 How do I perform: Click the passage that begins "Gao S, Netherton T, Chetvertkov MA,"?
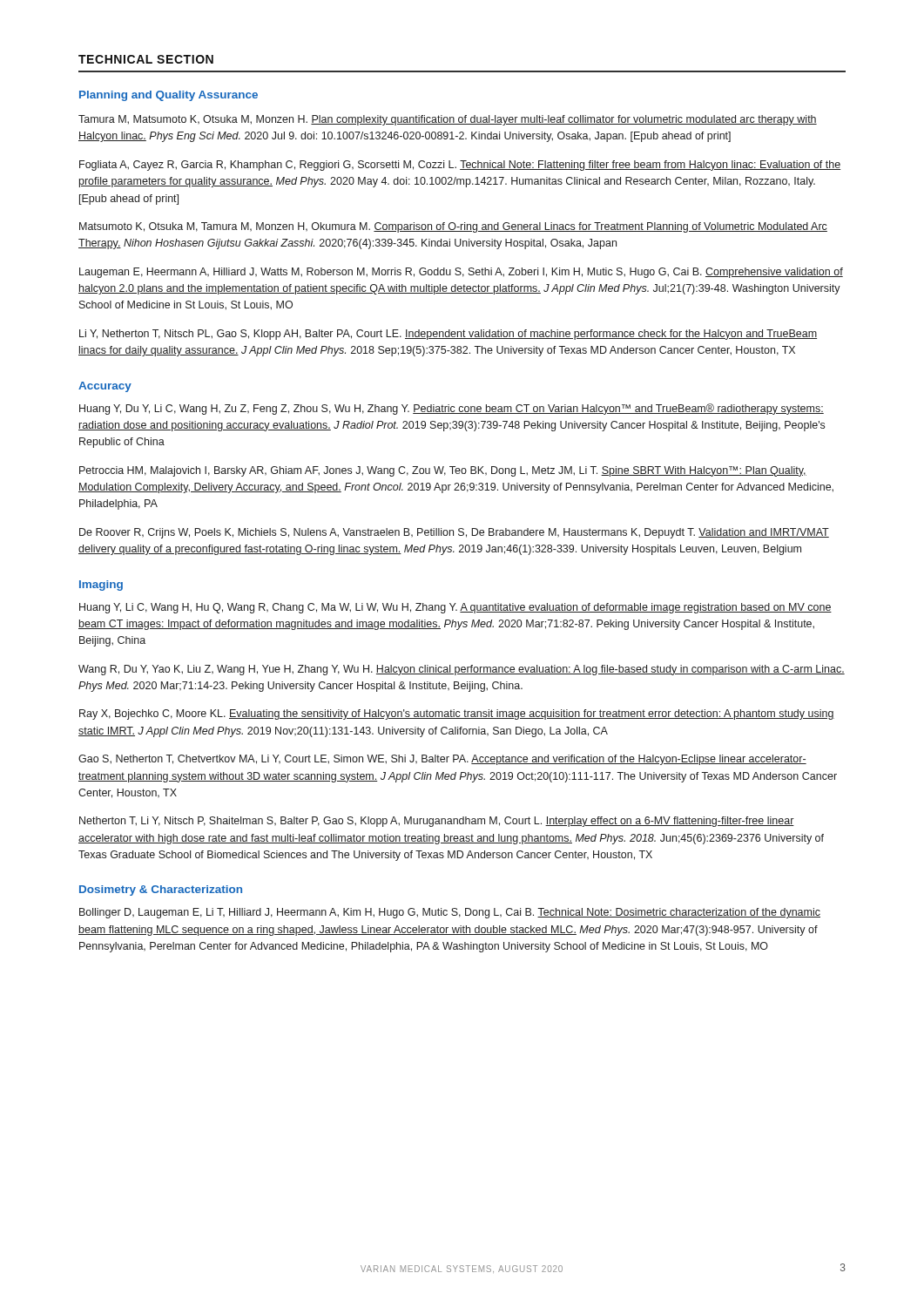click(x=458, y=776)
